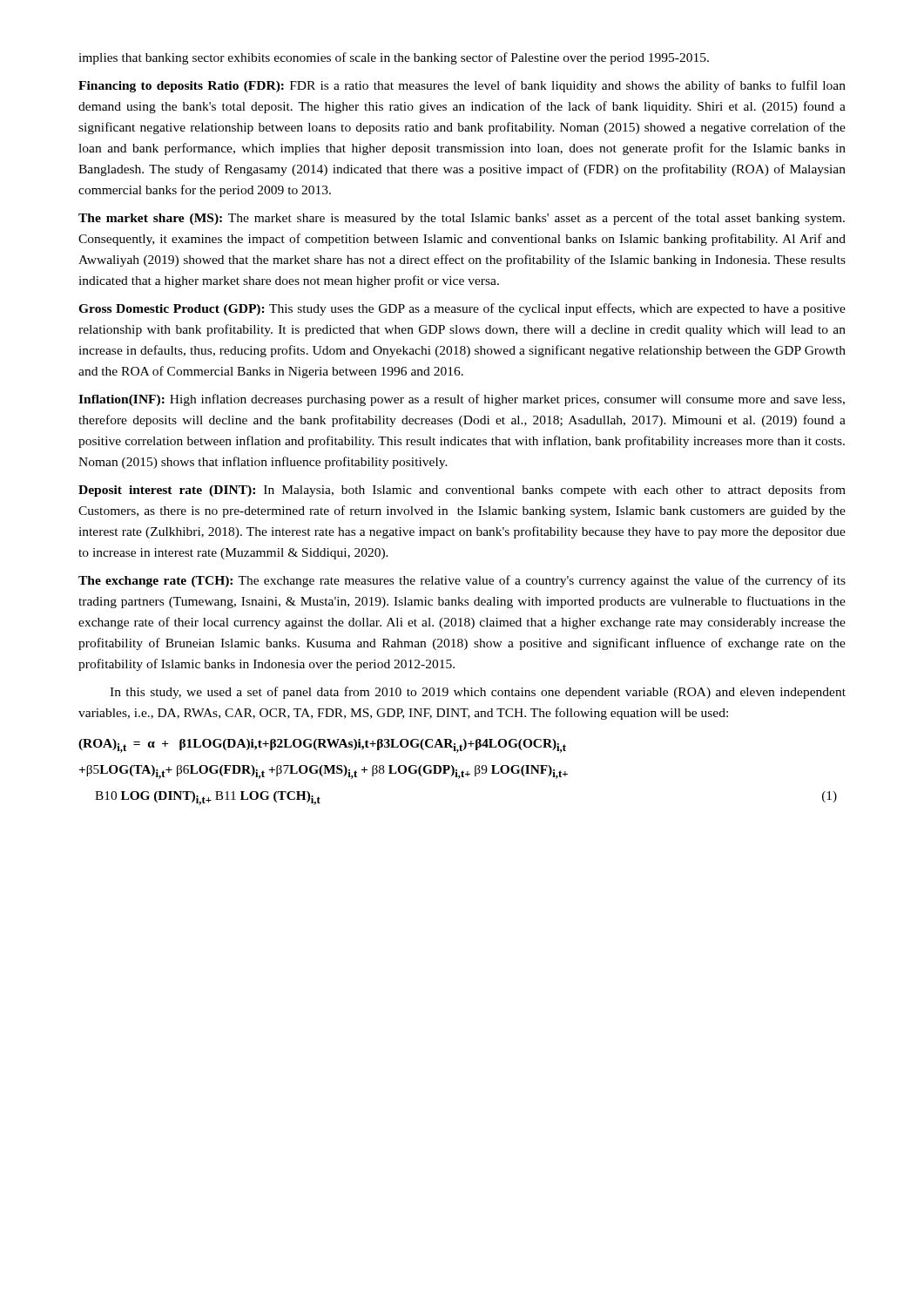Screen dimensions: 1307x924
Task: Find the text block starting "Inflation(INF): High inflation decreases"
Action: tap(462, 430)
